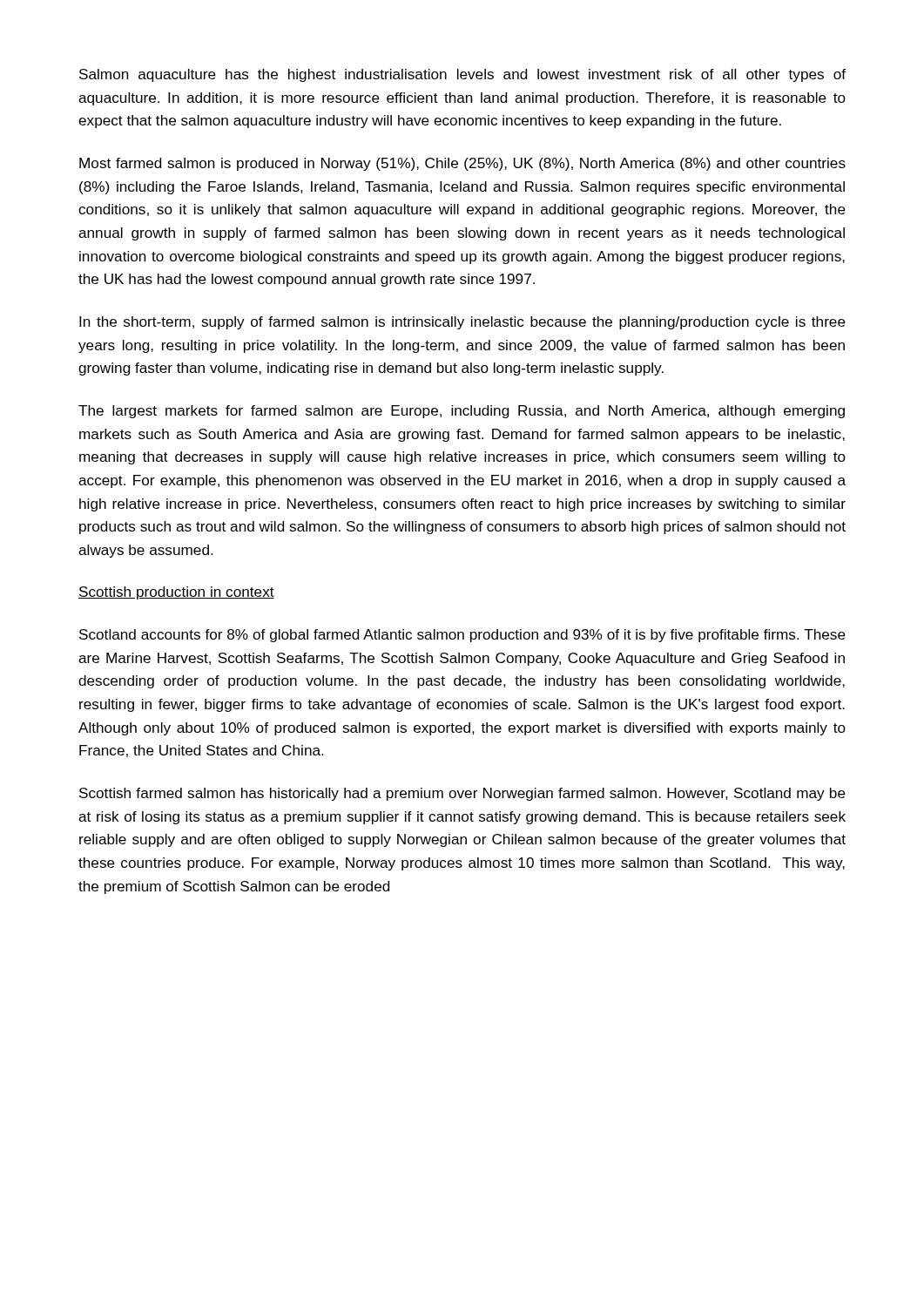Point to the region starting "Scotland accounts for 8% of global farmed"
Screen dimensions: 1307x924
462,693
